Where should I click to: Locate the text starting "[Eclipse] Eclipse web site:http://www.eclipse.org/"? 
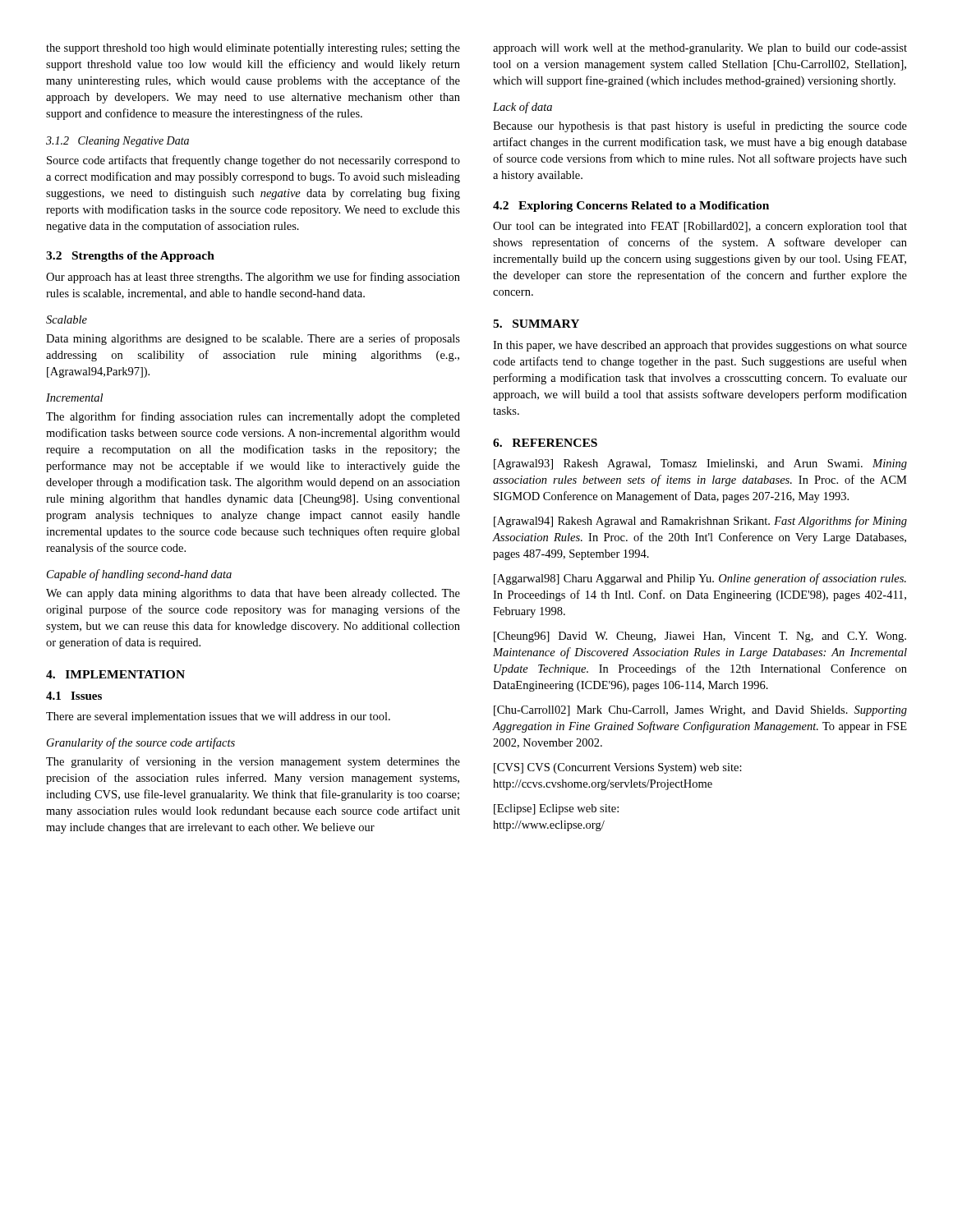click(x=556, y=809)
